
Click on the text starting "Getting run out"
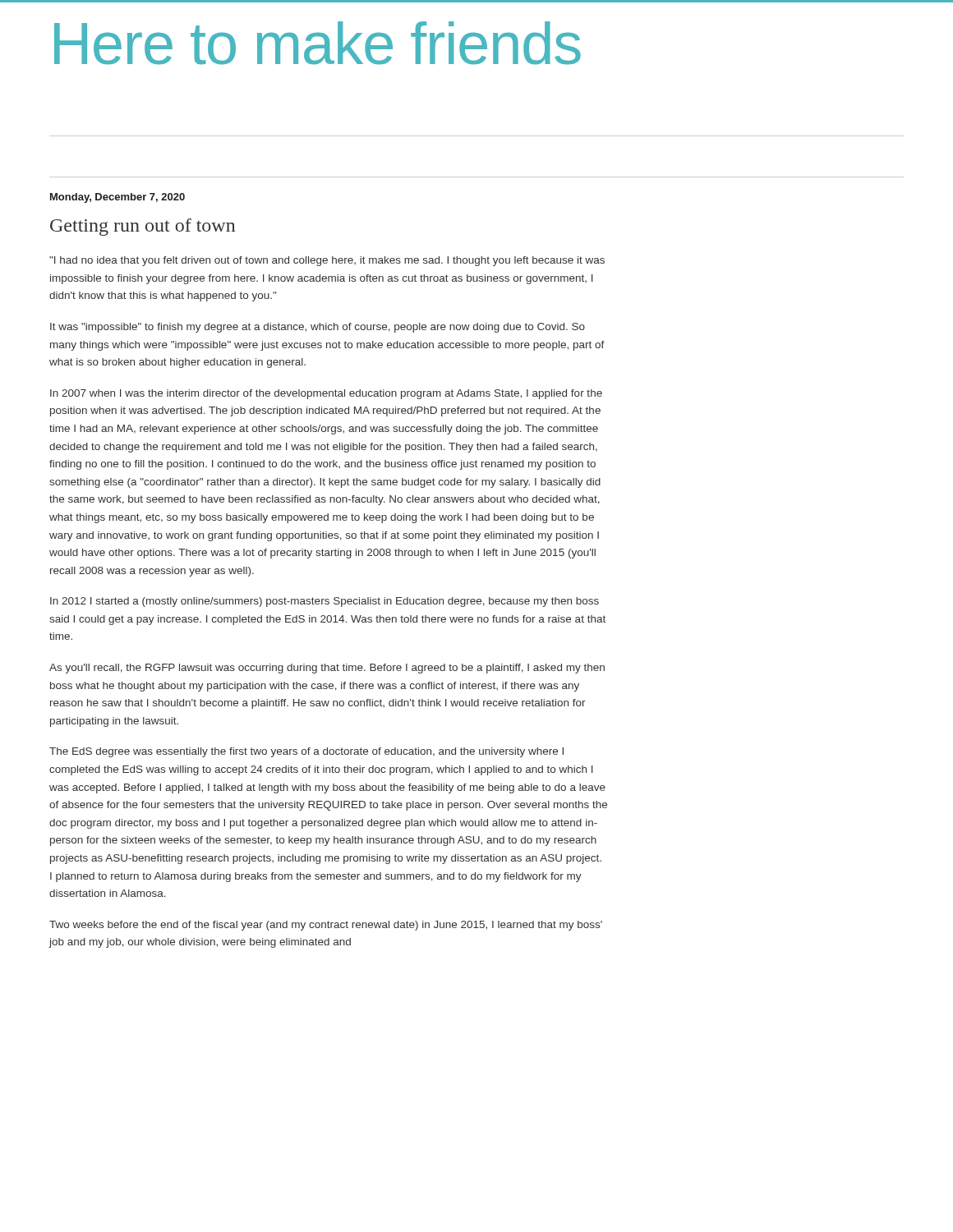143,227
